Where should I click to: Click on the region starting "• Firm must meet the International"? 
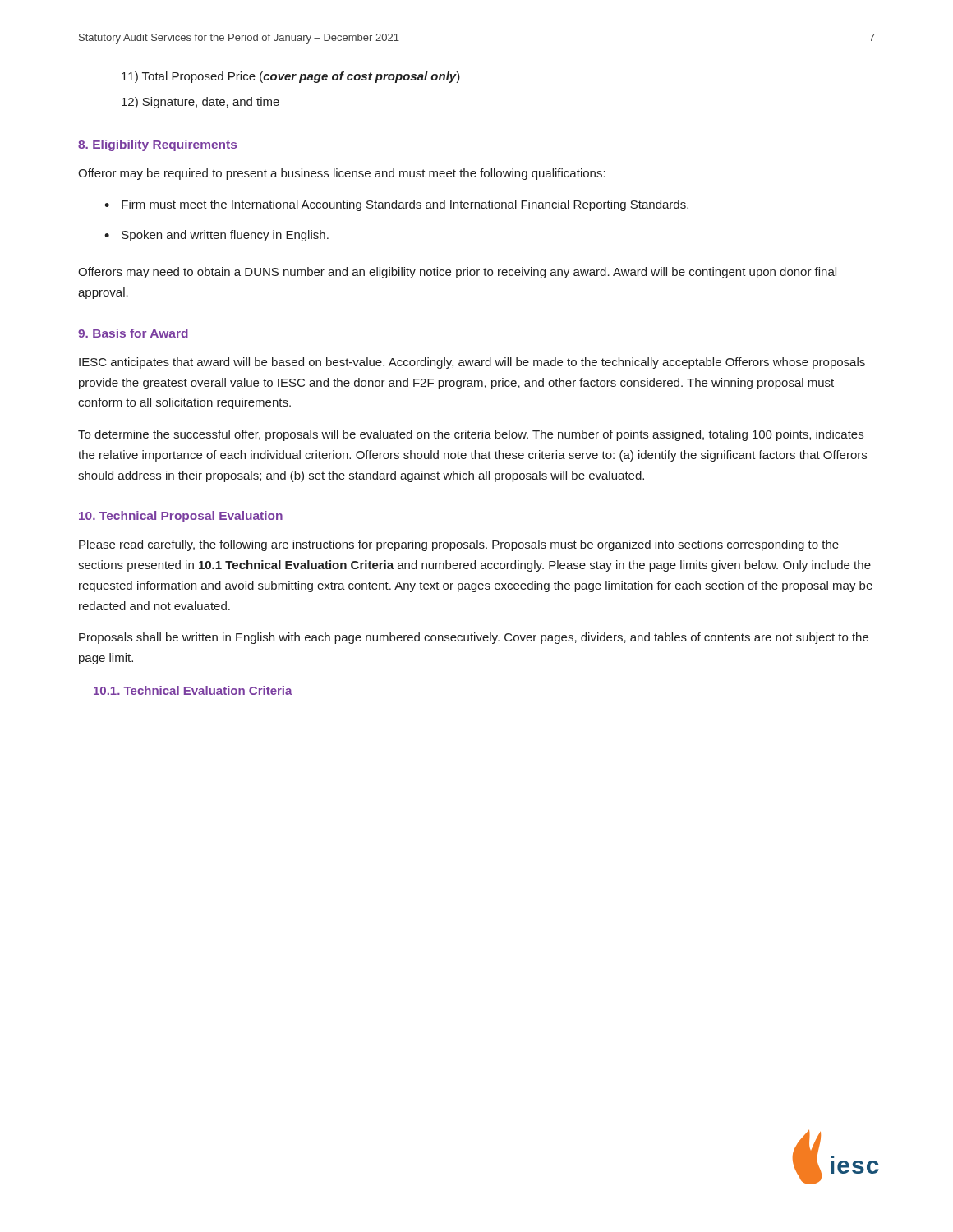pyautogui.click(x=397, y=206)
